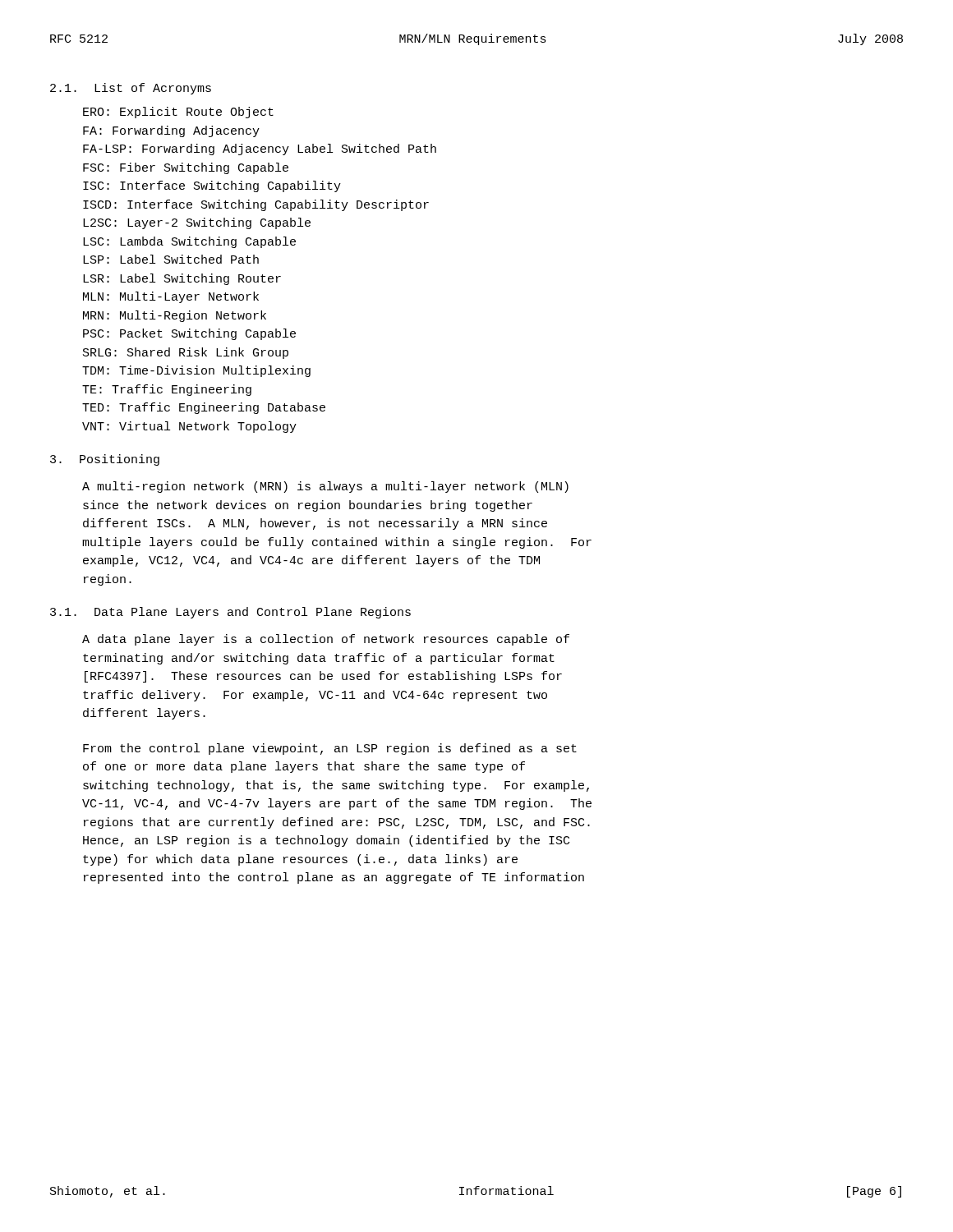The width and height of the screenshot is (953, 1232).
Task: Find "MLN: Multi-Layer Network" on this page
Action: pyautogui.click(x=171, y=298)
